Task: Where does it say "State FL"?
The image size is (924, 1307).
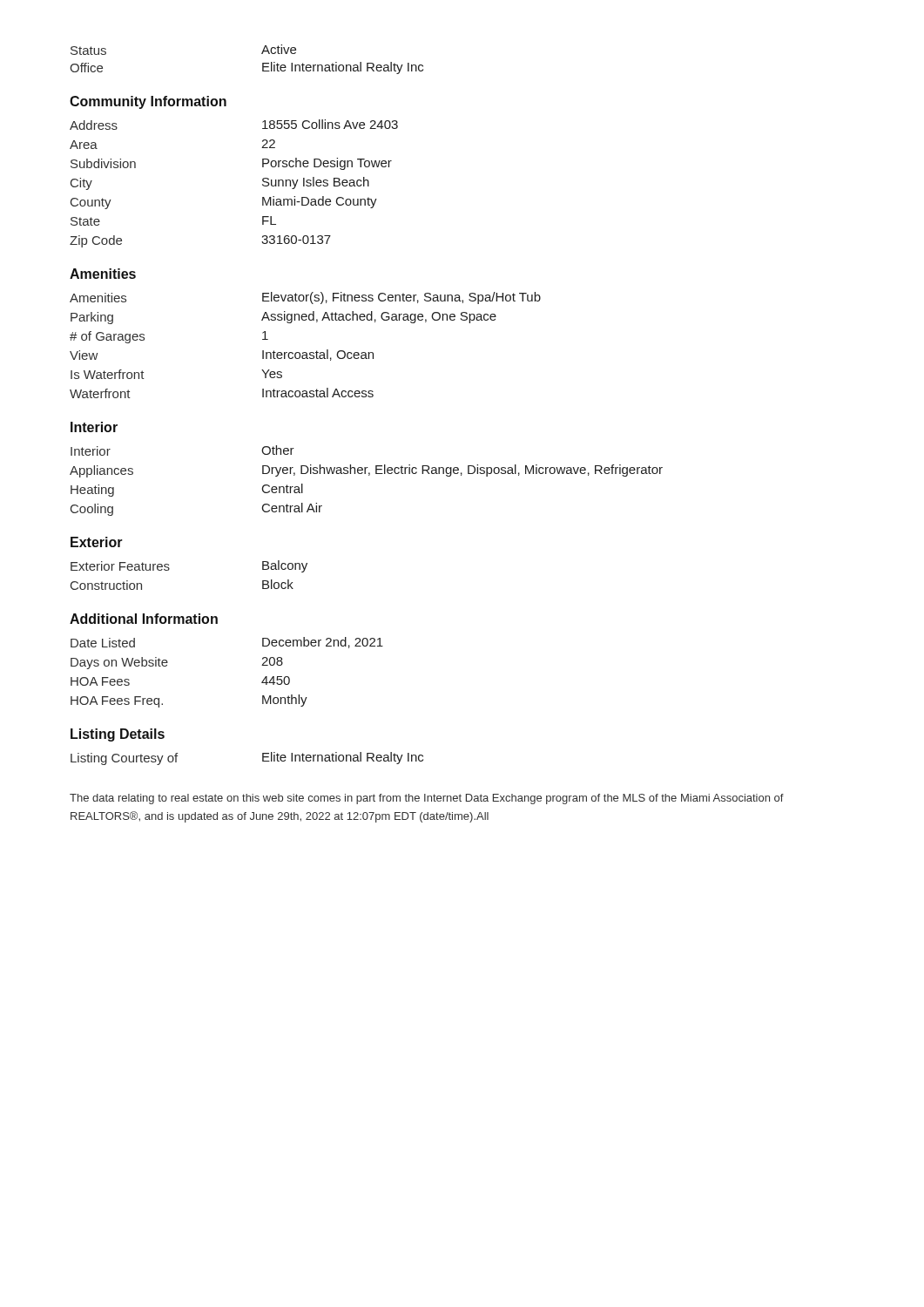Action: [91, 221]
